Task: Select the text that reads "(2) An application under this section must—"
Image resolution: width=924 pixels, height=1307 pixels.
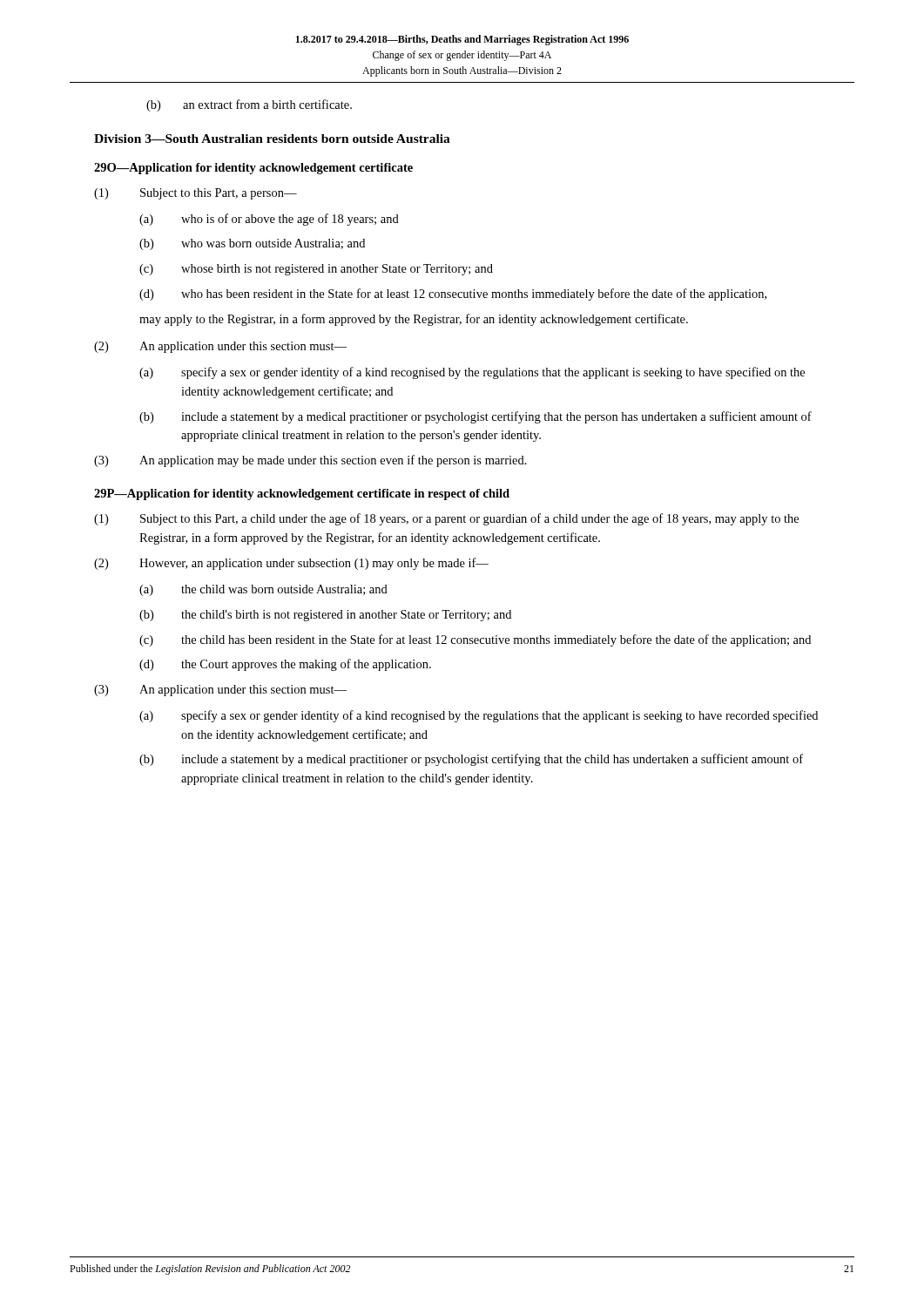Action: click(220, 347)
